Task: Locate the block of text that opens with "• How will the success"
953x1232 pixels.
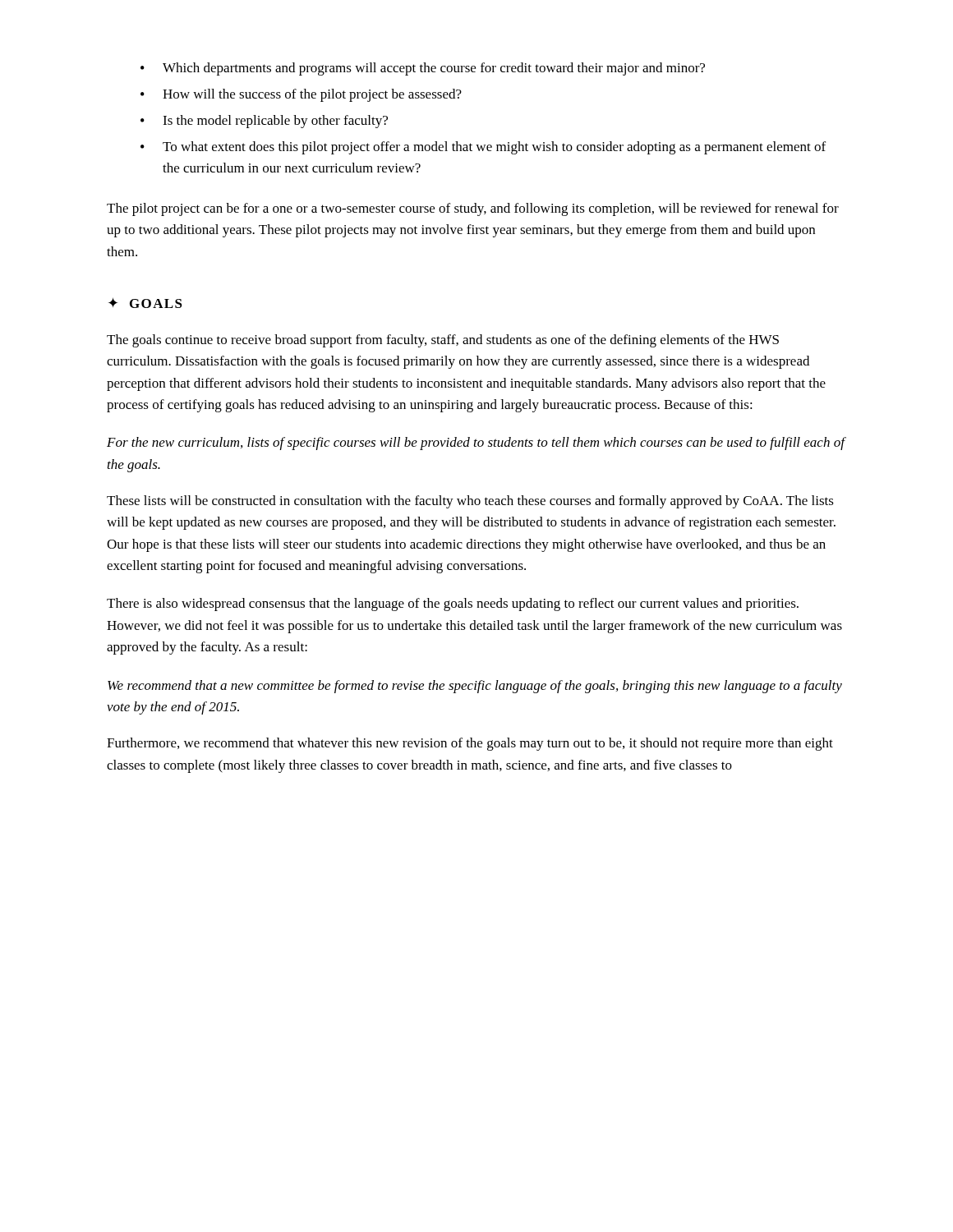Action: pyautogui.click(x=301, y=95)
